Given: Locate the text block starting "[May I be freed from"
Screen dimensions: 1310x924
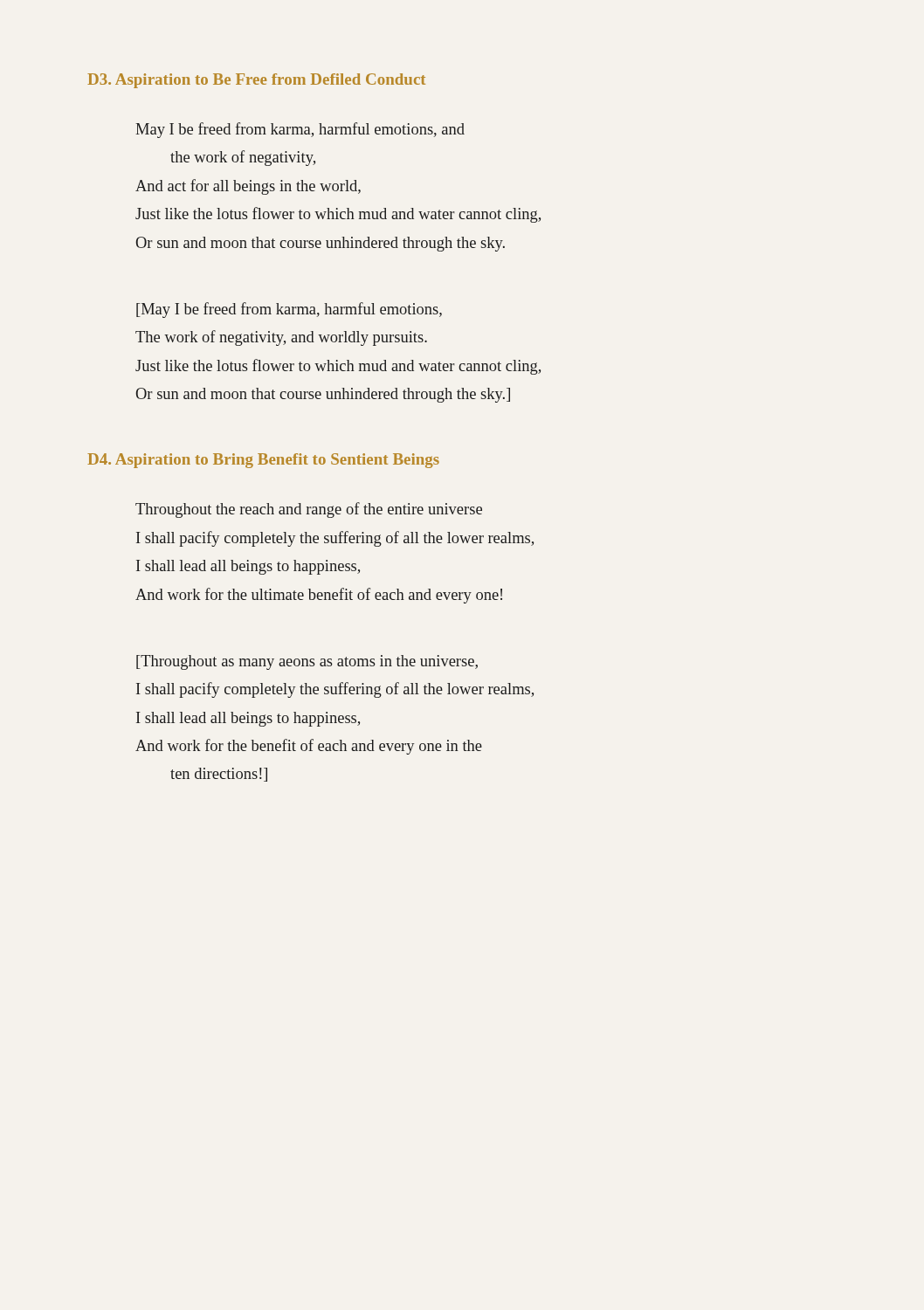Looking at the screenshot, I should 469,352.
